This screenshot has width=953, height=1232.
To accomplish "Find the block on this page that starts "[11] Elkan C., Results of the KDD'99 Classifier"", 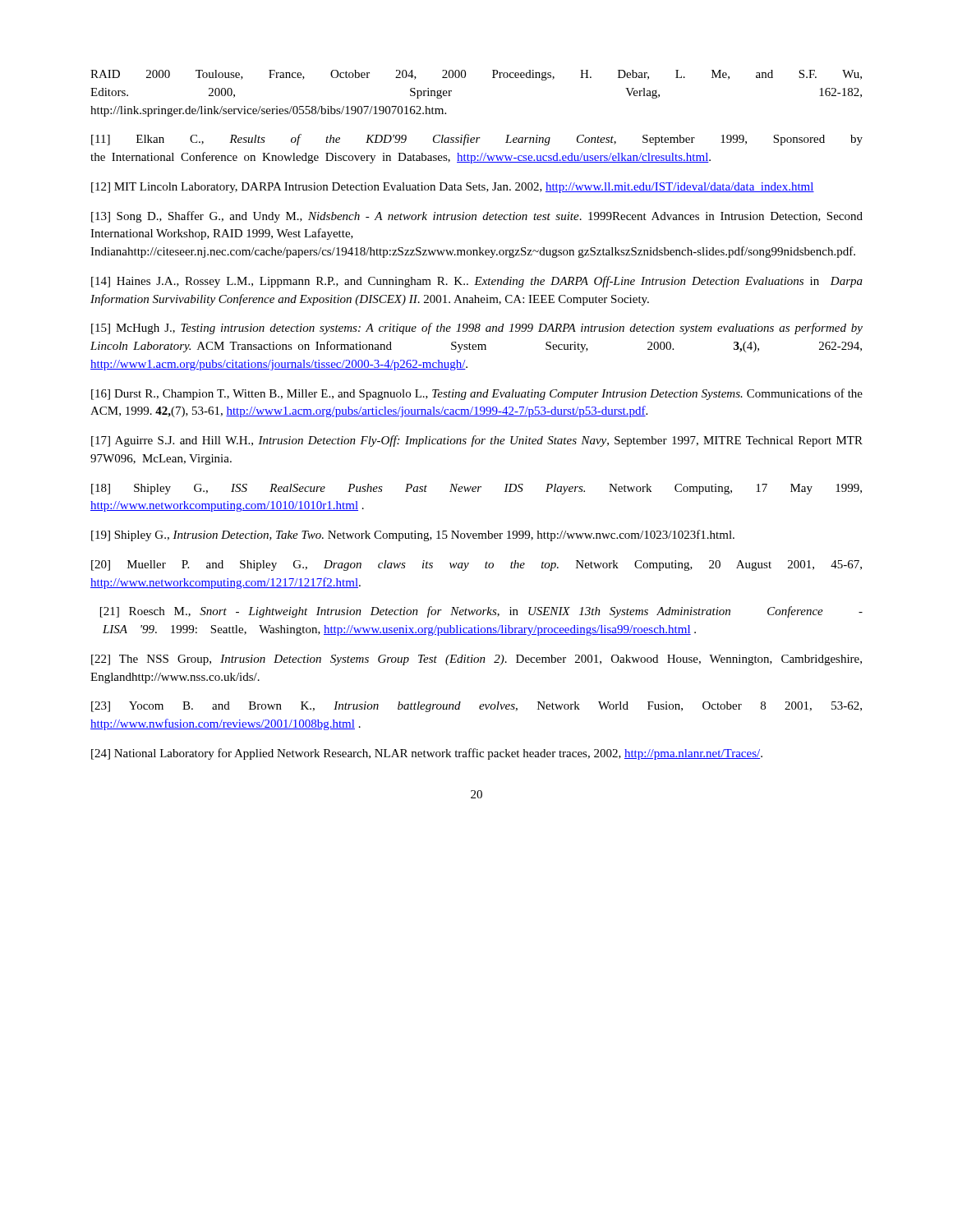I will (x=476, y=148).
